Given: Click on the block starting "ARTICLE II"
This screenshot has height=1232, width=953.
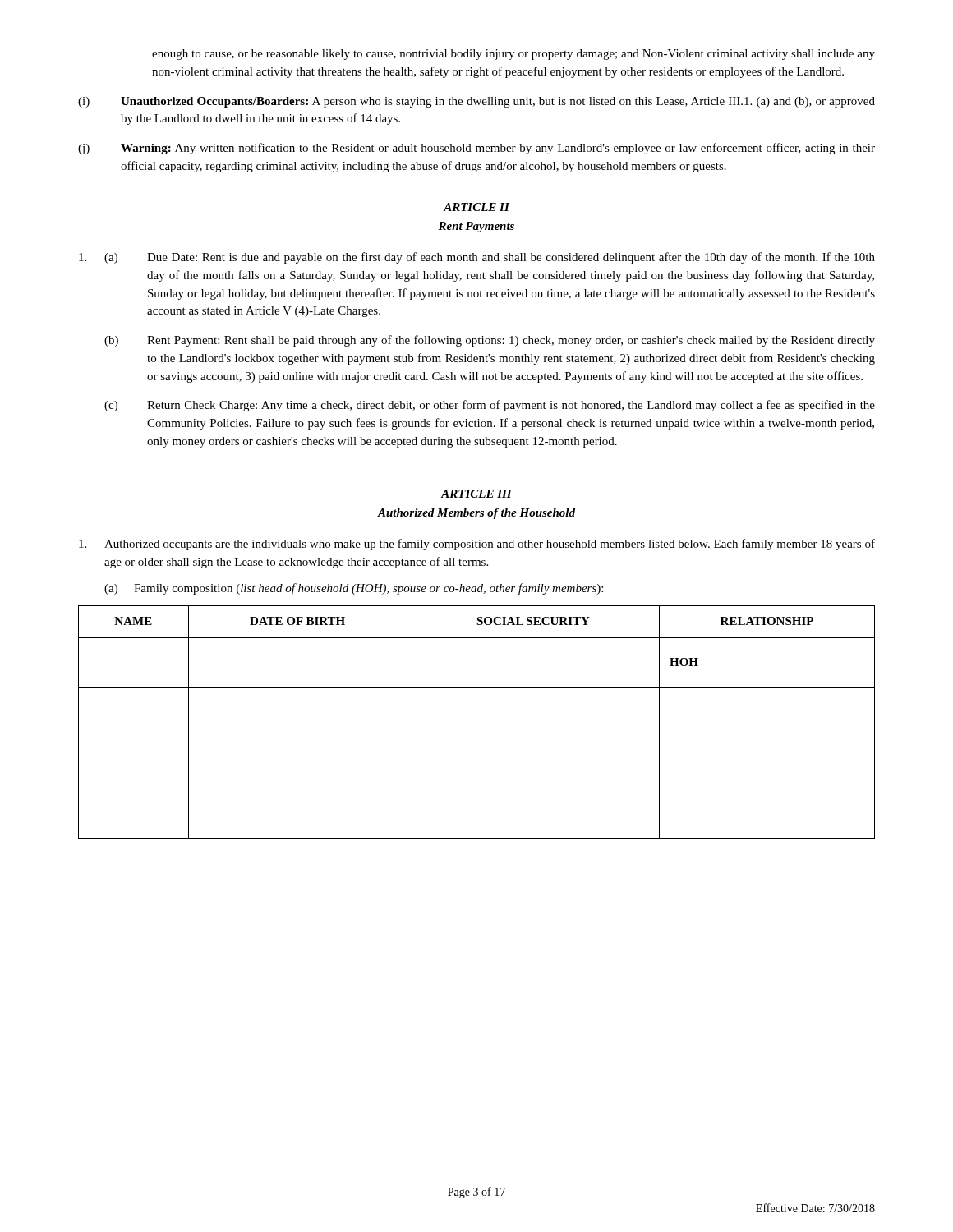Looking at the screenshot, I should [x=476, y=207].
